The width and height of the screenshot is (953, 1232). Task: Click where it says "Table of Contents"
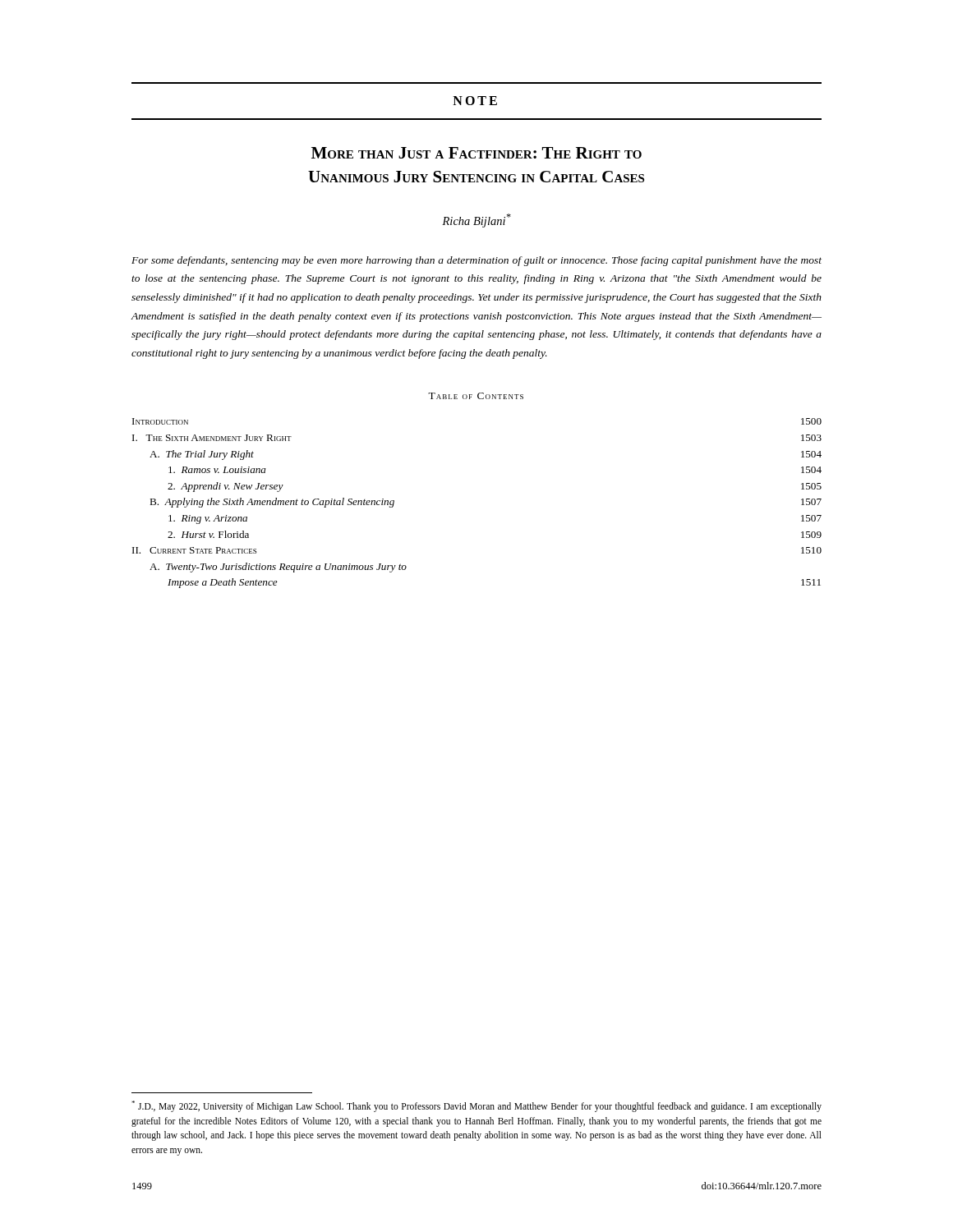(476, 395)
